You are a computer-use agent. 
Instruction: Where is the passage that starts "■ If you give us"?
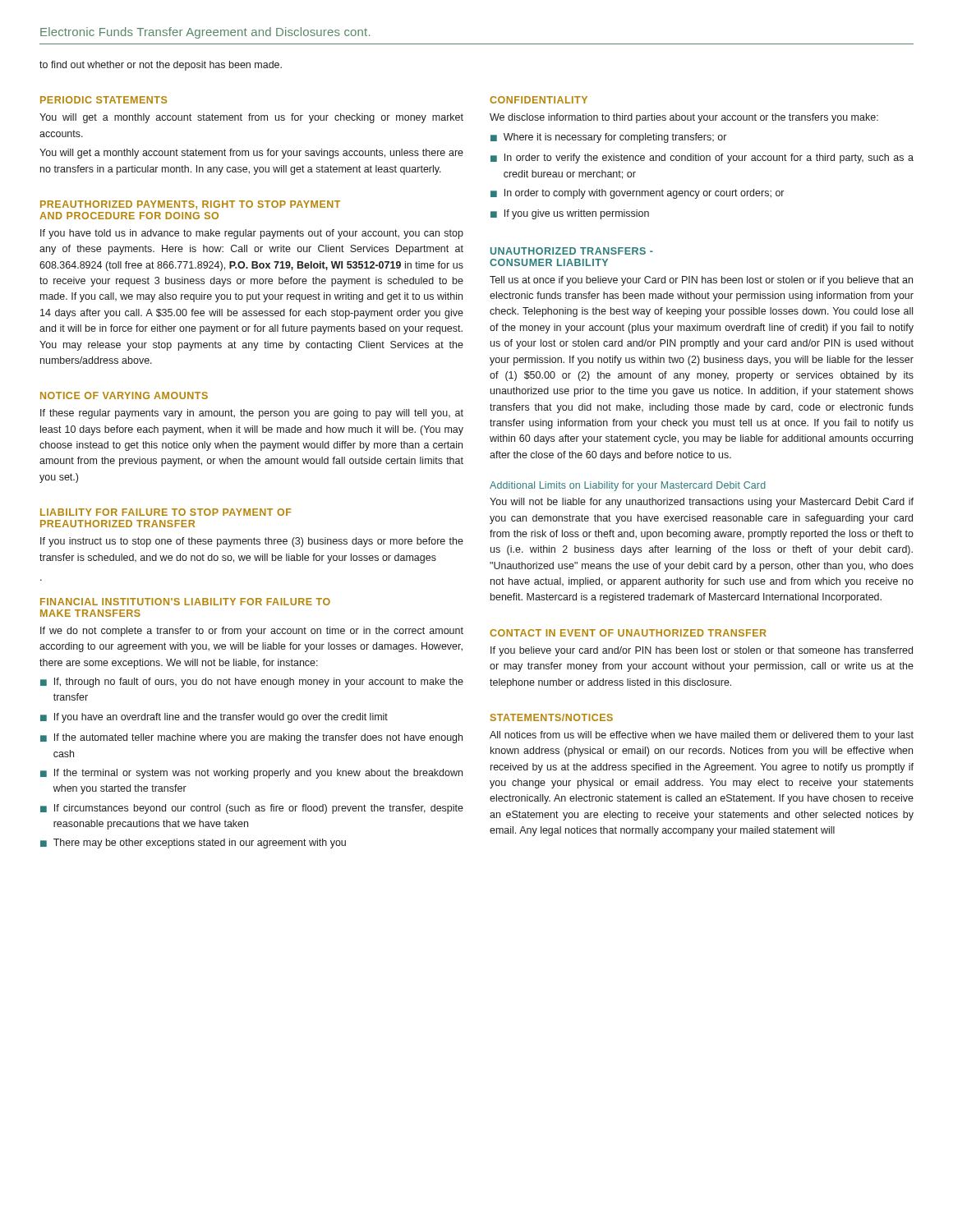[x=570, y=214]
